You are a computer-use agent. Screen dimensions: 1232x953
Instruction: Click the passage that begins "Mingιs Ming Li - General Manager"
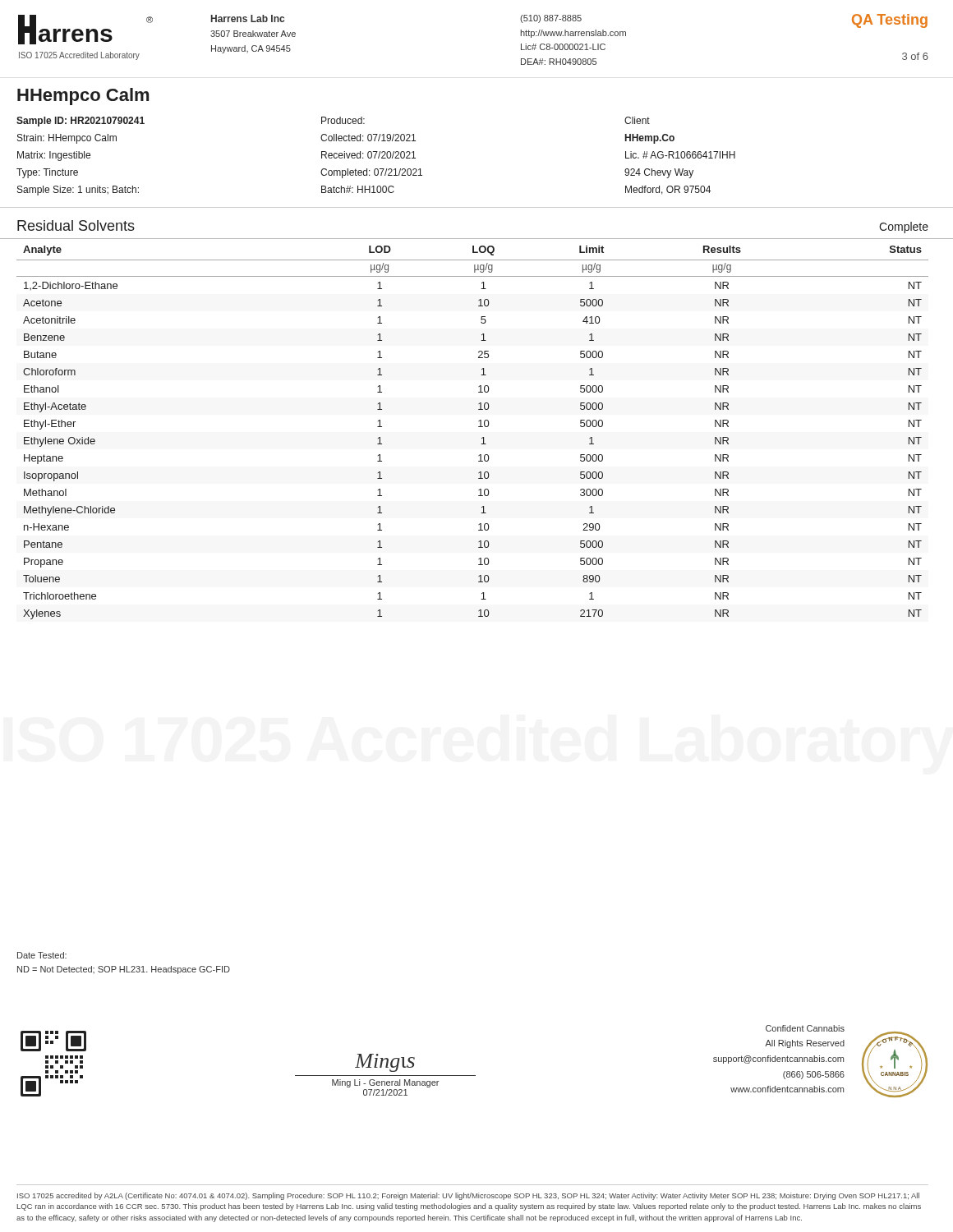(385, 1073)
